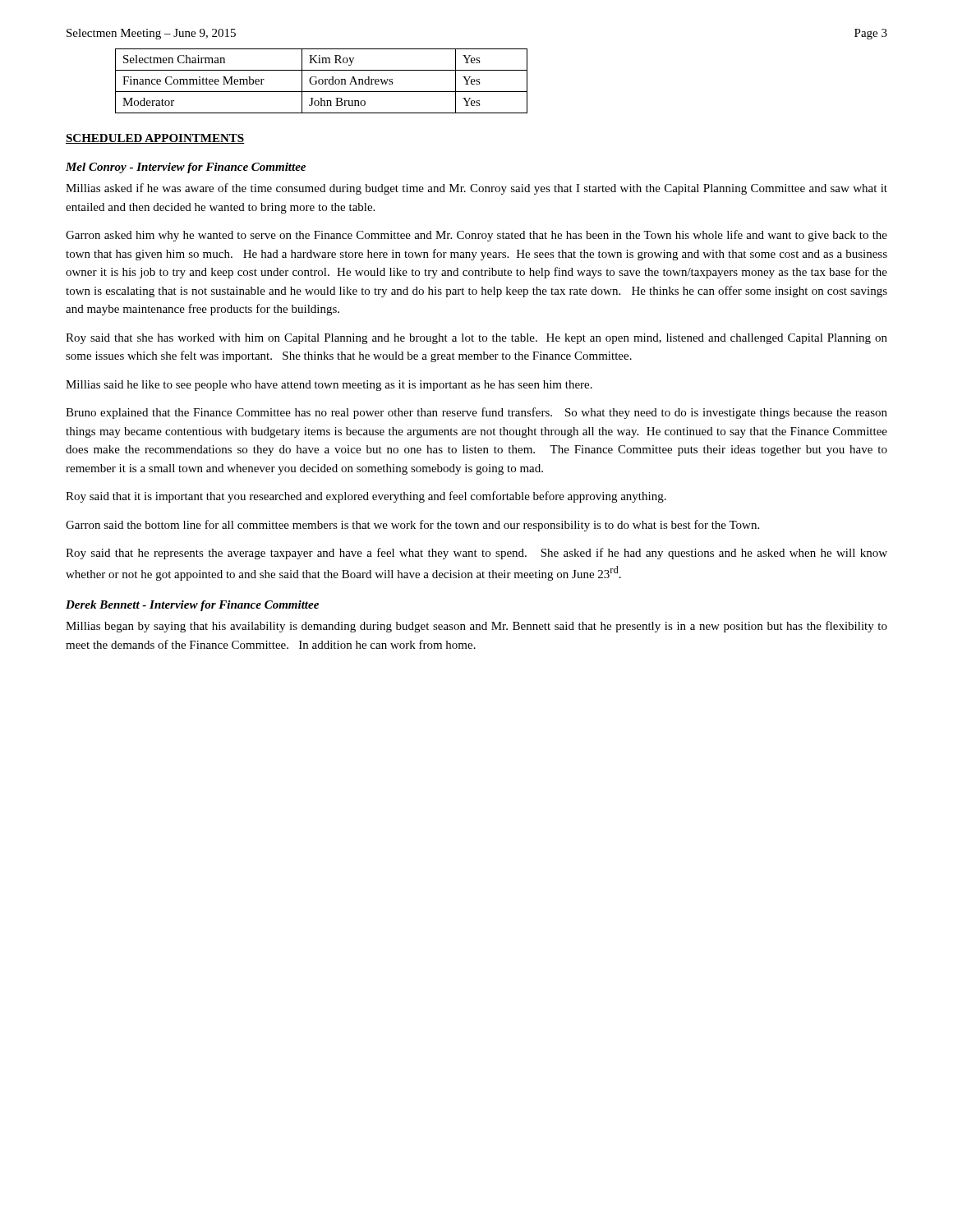The width and height of the screenshot is (953, 1232).
Task: Locate the block of text that opens with "Garron asked him why"
Action: click(476, 272)
